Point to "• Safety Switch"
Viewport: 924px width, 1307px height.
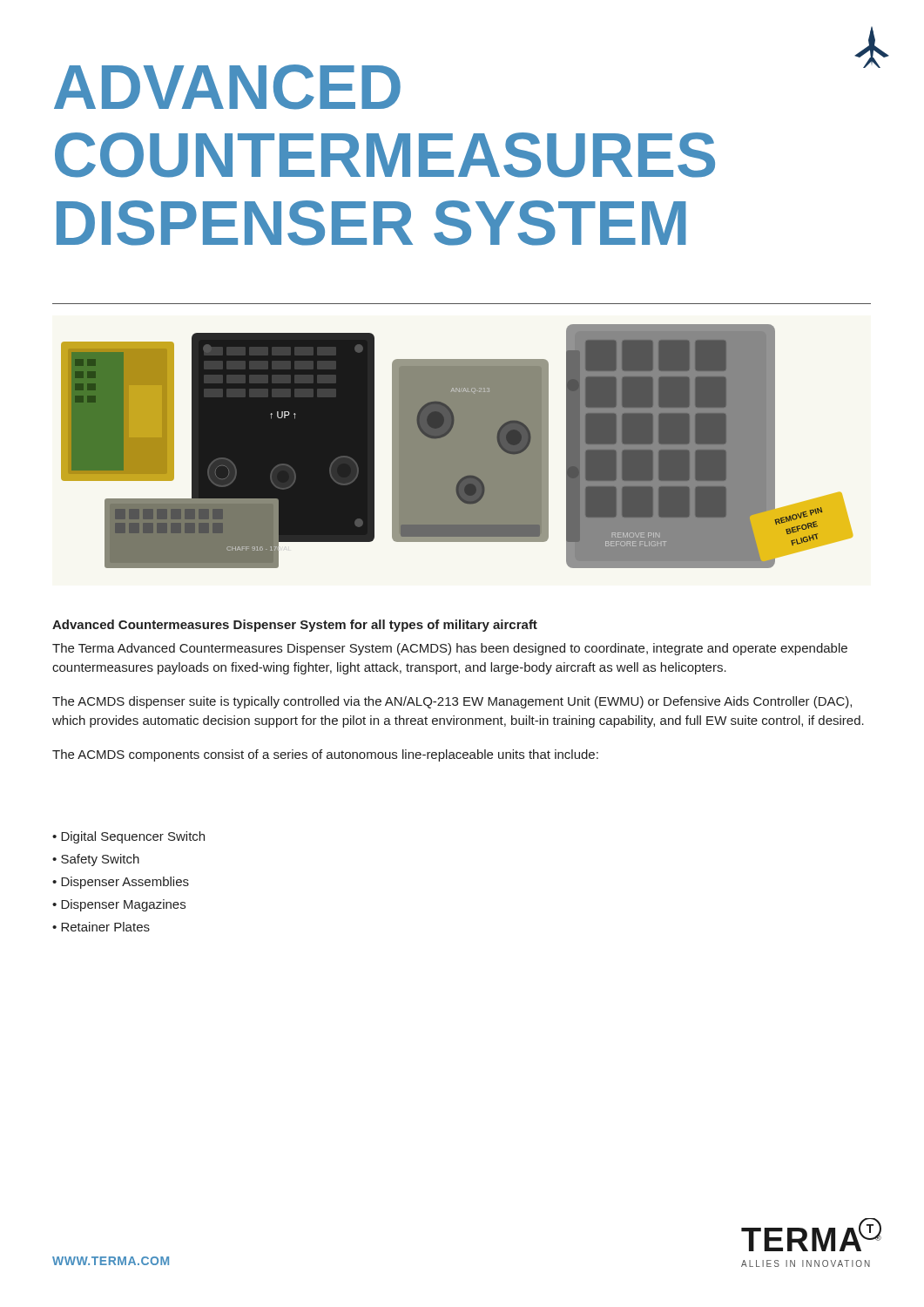coord(96,859)
